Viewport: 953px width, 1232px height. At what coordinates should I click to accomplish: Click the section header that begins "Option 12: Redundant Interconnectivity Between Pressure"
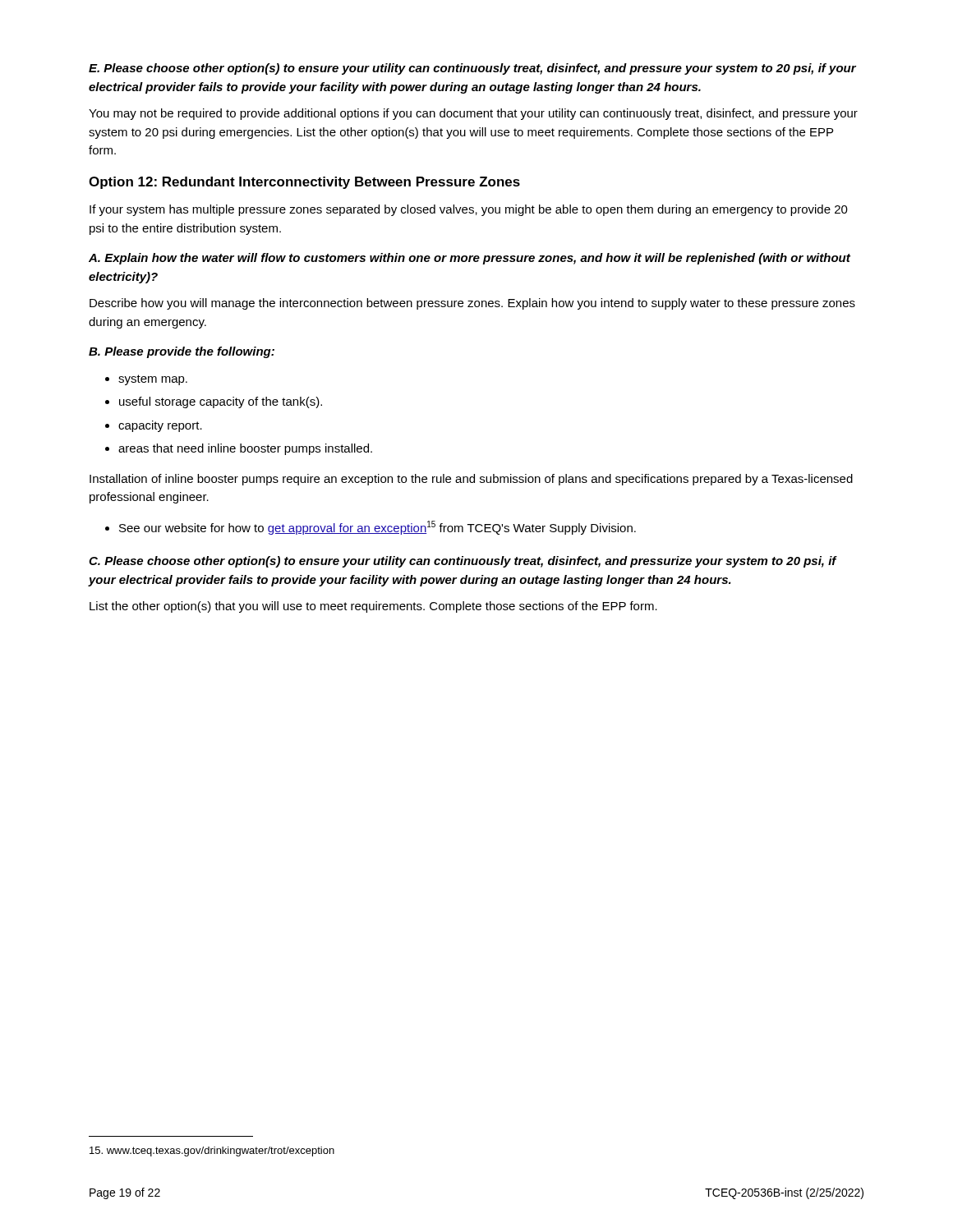click(x=476, y=182)
